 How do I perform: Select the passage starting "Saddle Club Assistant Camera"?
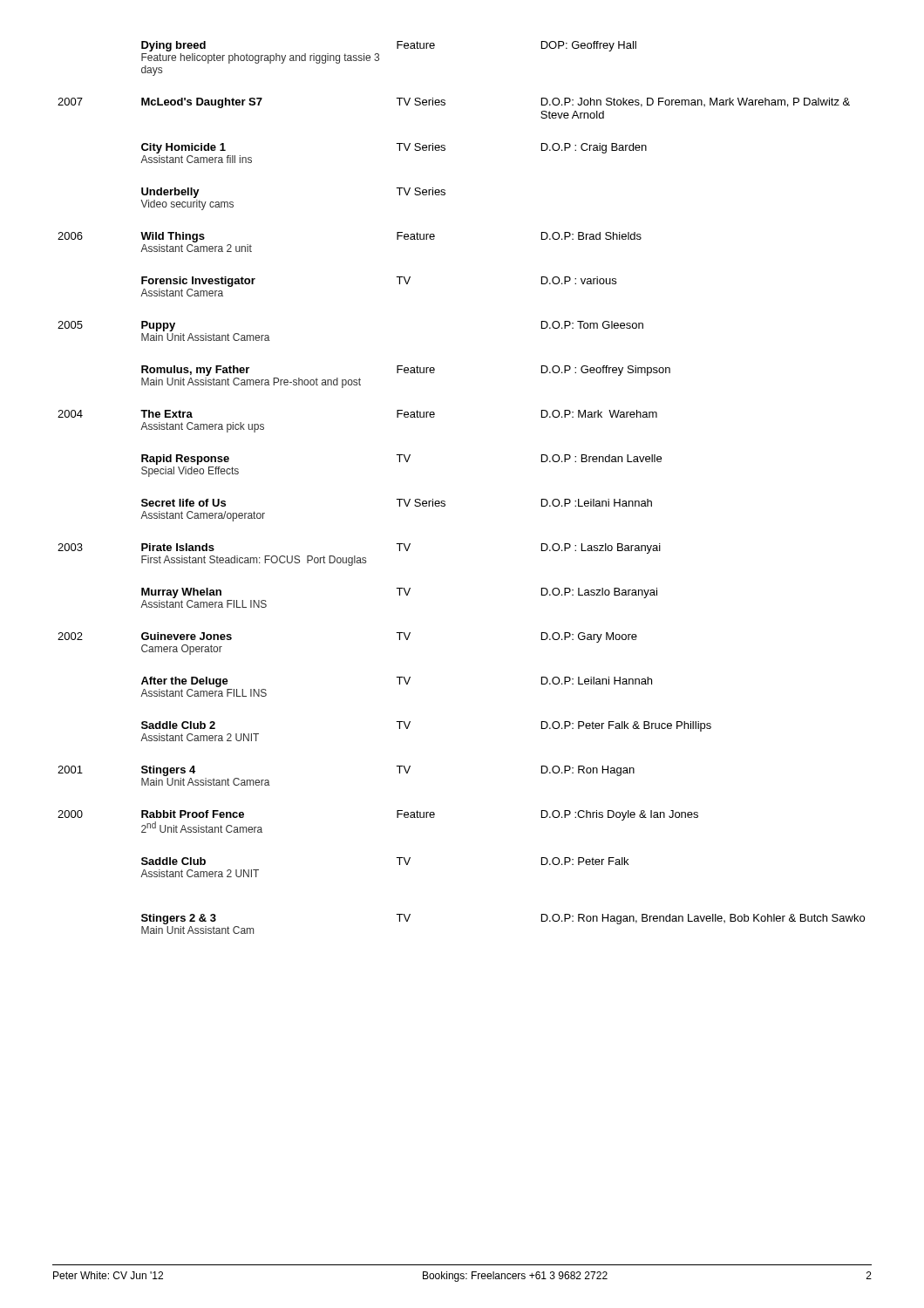175,860
